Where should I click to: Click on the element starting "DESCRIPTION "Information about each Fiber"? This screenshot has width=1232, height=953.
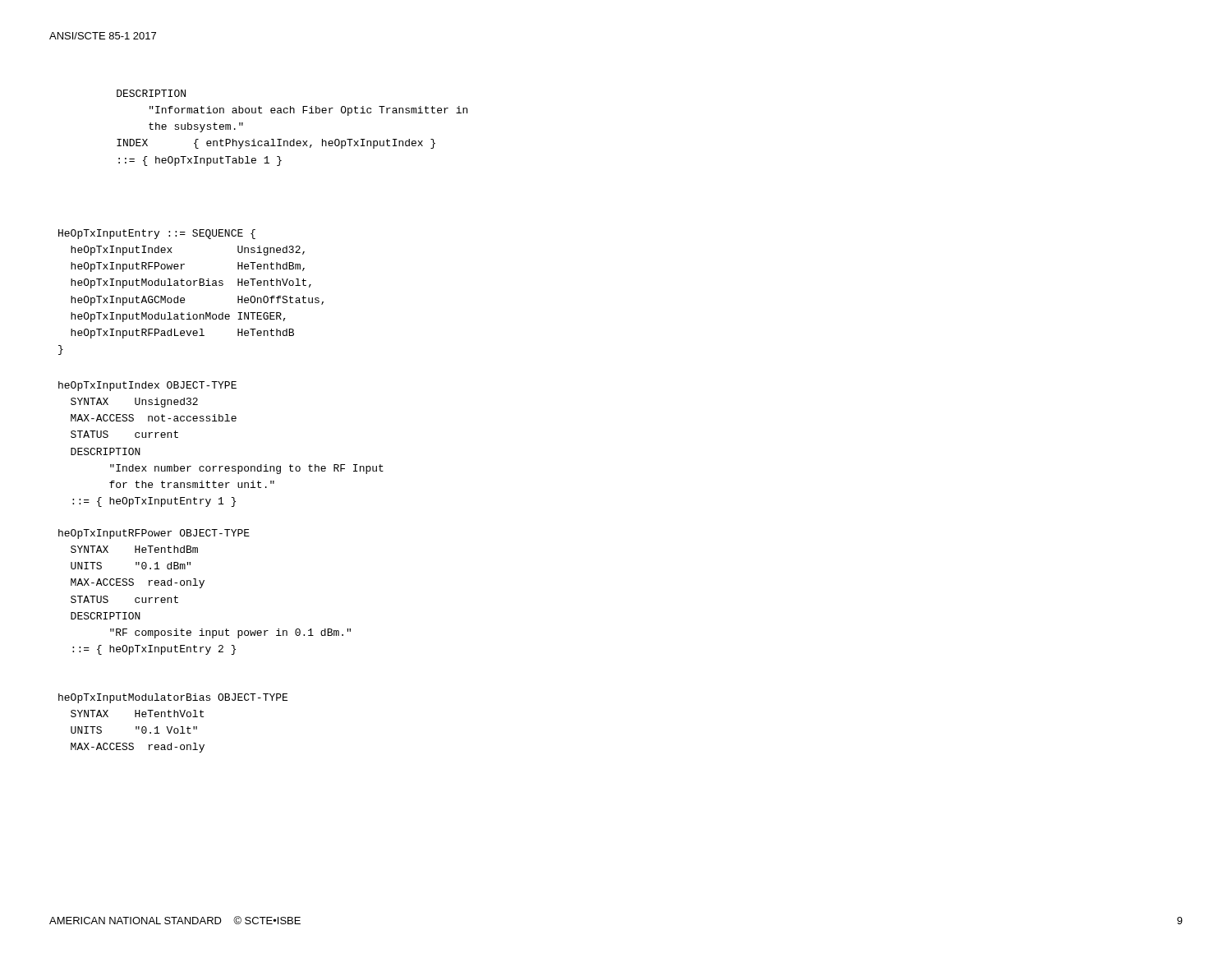tap(279, 127)
